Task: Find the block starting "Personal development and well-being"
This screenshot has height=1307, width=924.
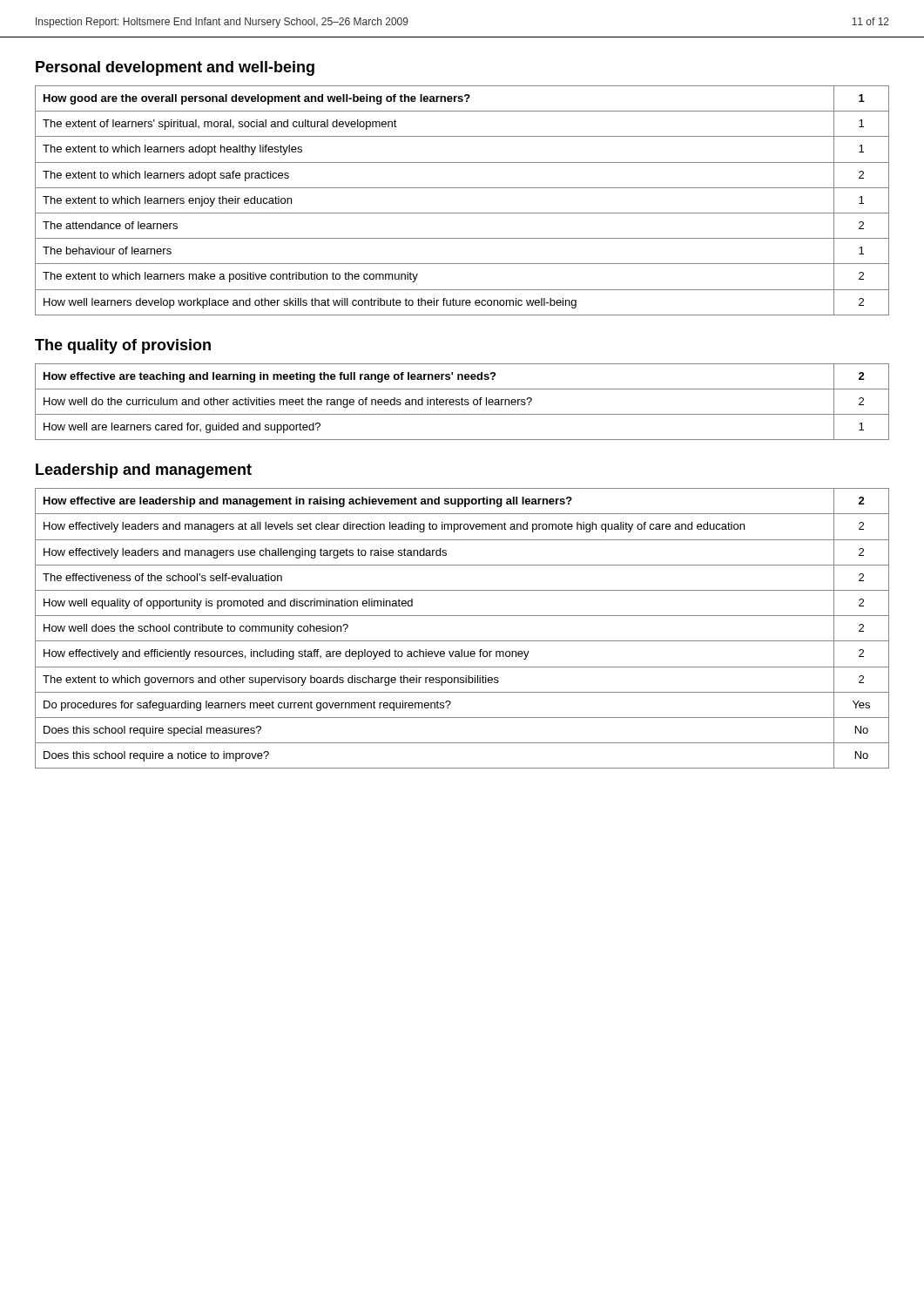Action: click(175, 67)
